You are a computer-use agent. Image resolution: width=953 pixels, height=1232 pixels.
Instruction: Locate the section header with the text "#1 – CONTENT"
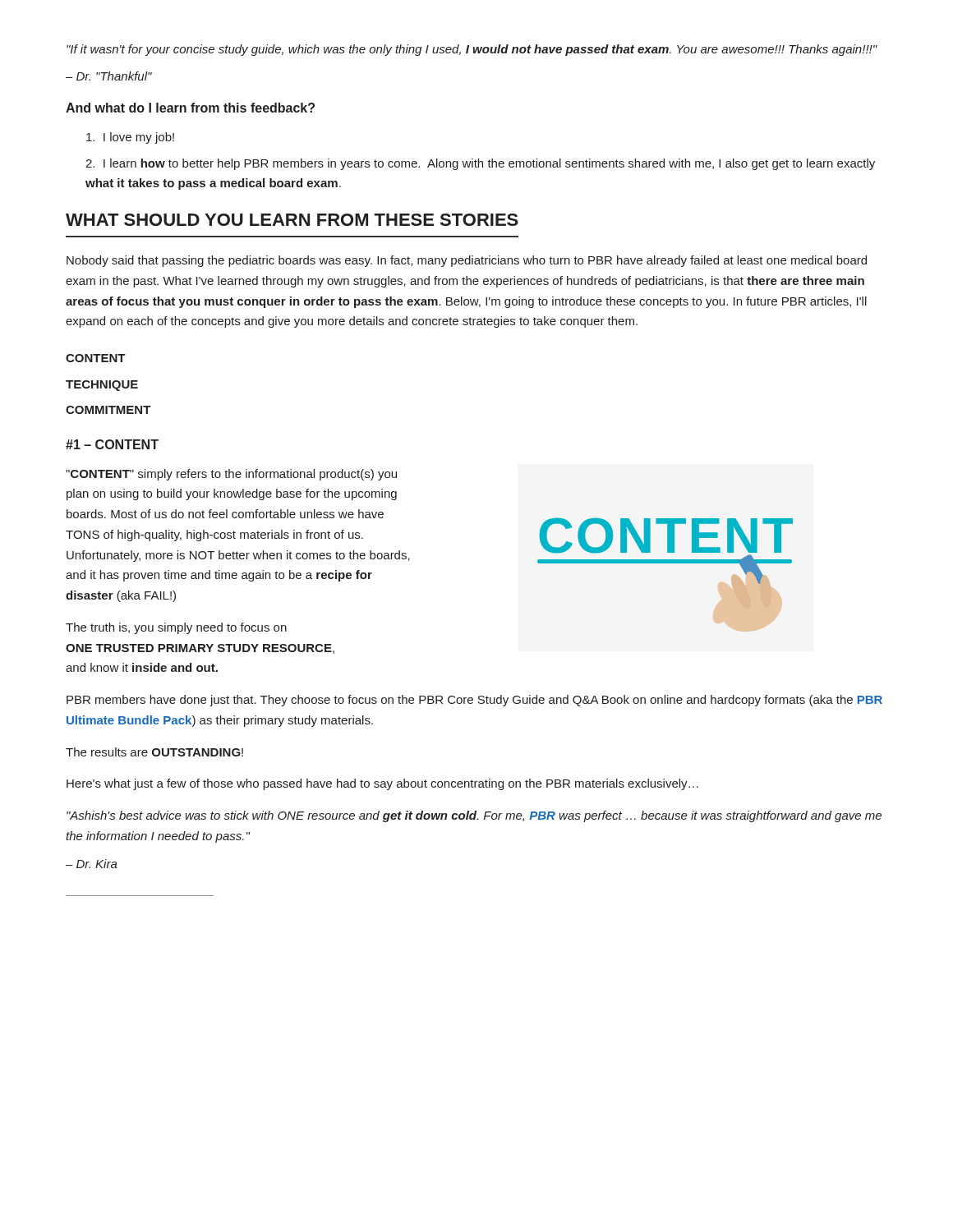click(112, 444)
